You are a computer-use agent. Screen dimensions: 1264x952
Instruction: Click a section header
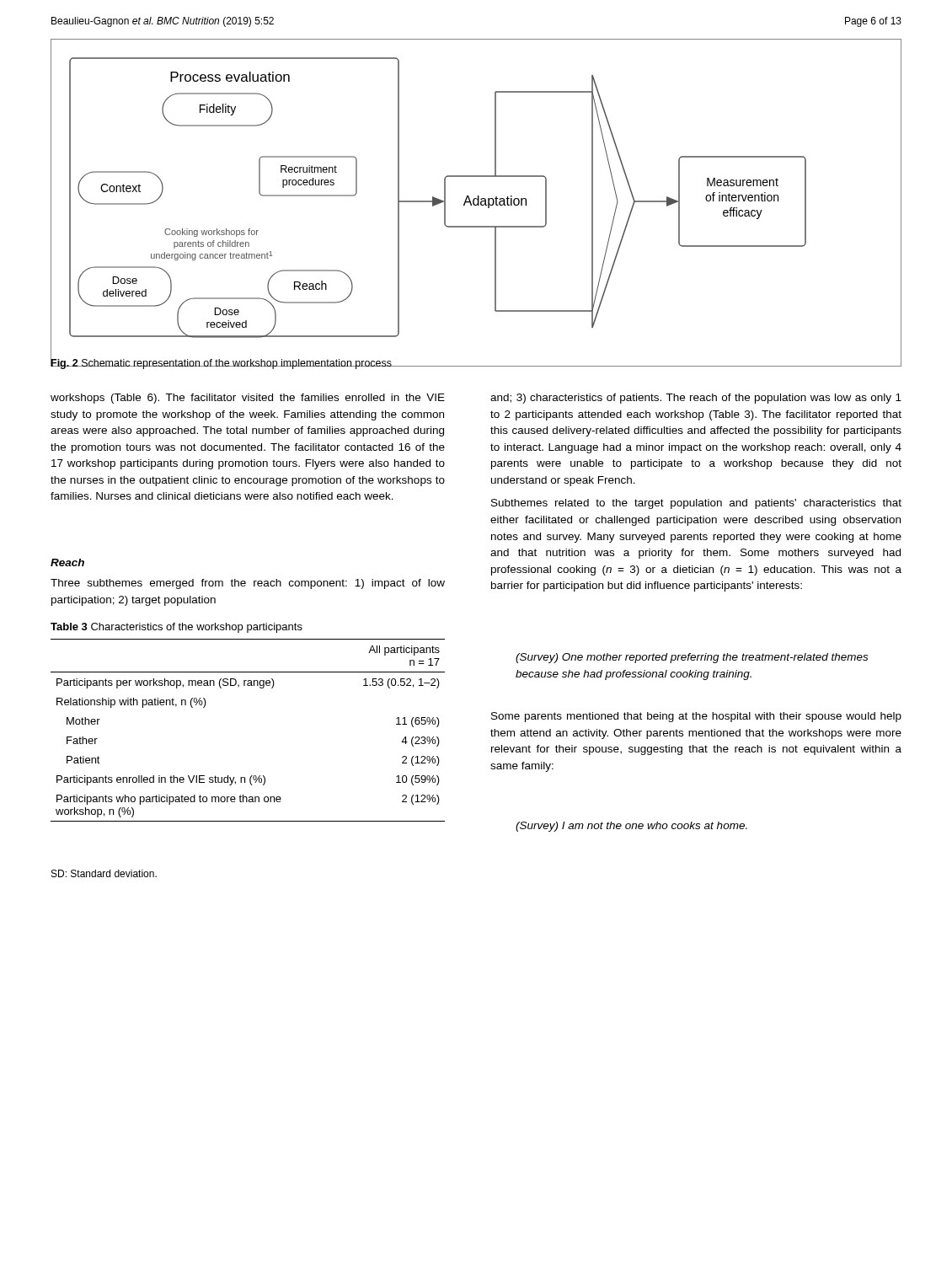coord(68,562)
